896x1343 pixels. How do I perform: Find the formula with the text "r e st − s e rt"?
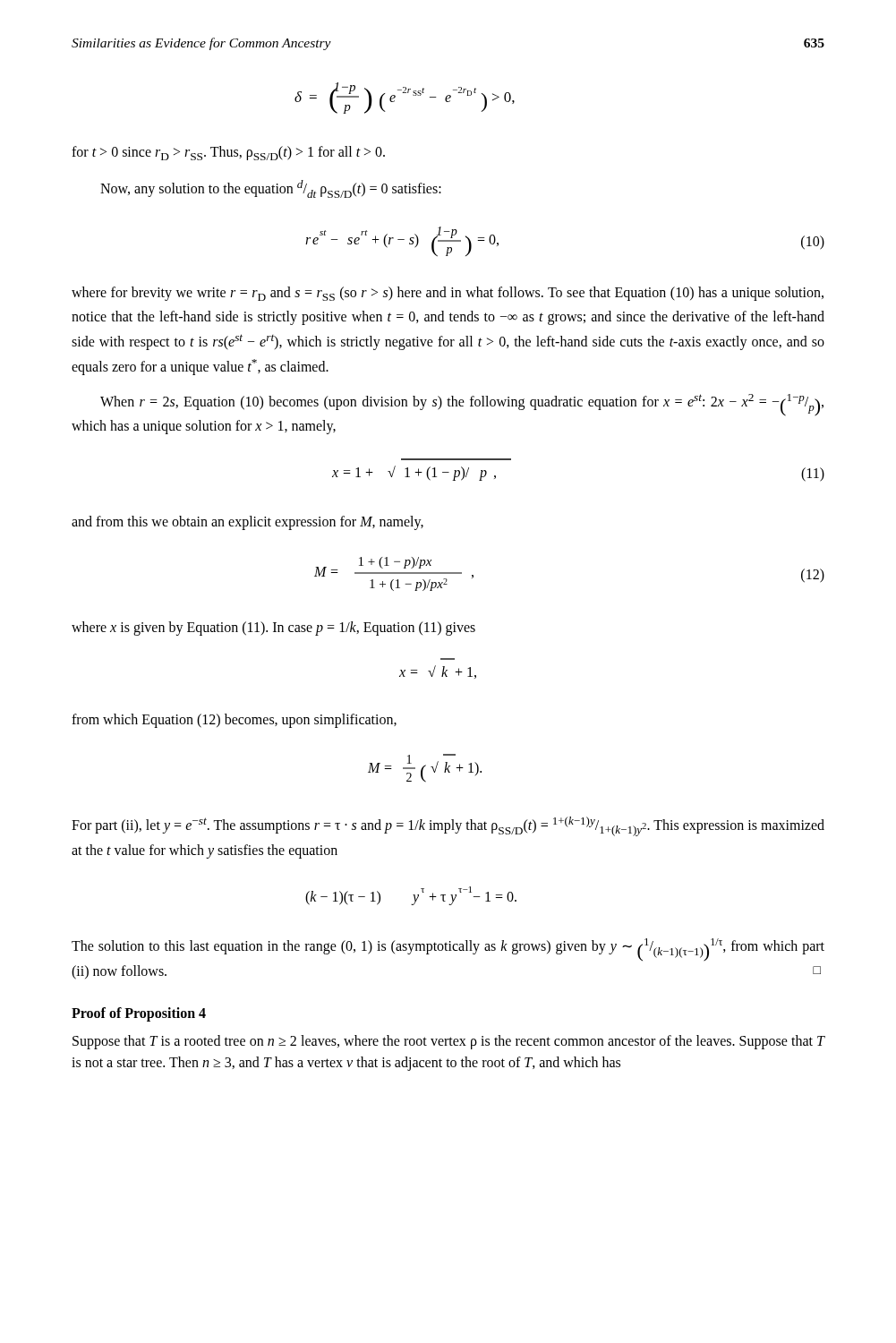[413, 241]
